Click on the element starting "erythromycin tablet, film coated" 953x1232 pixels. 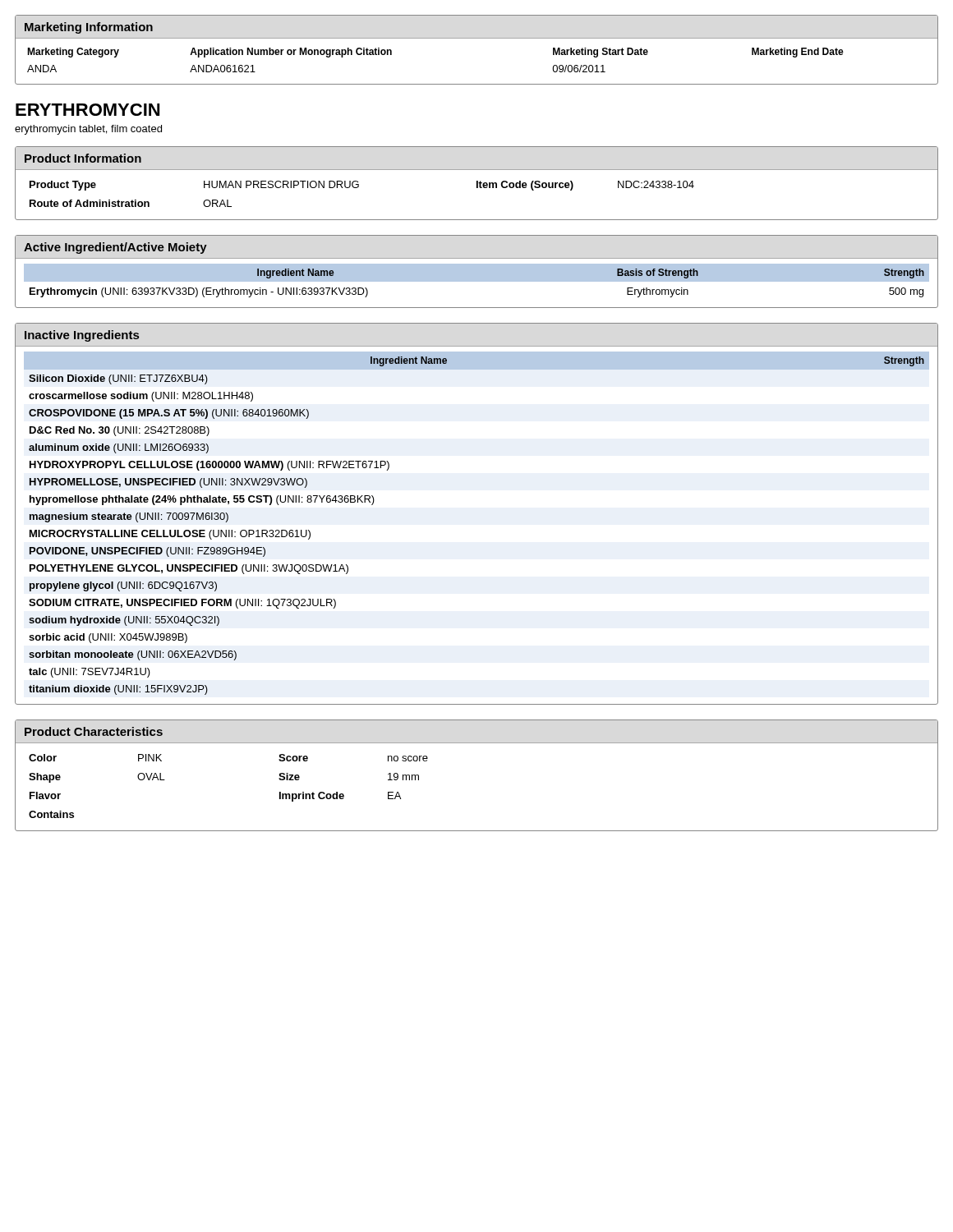[89, 128]
